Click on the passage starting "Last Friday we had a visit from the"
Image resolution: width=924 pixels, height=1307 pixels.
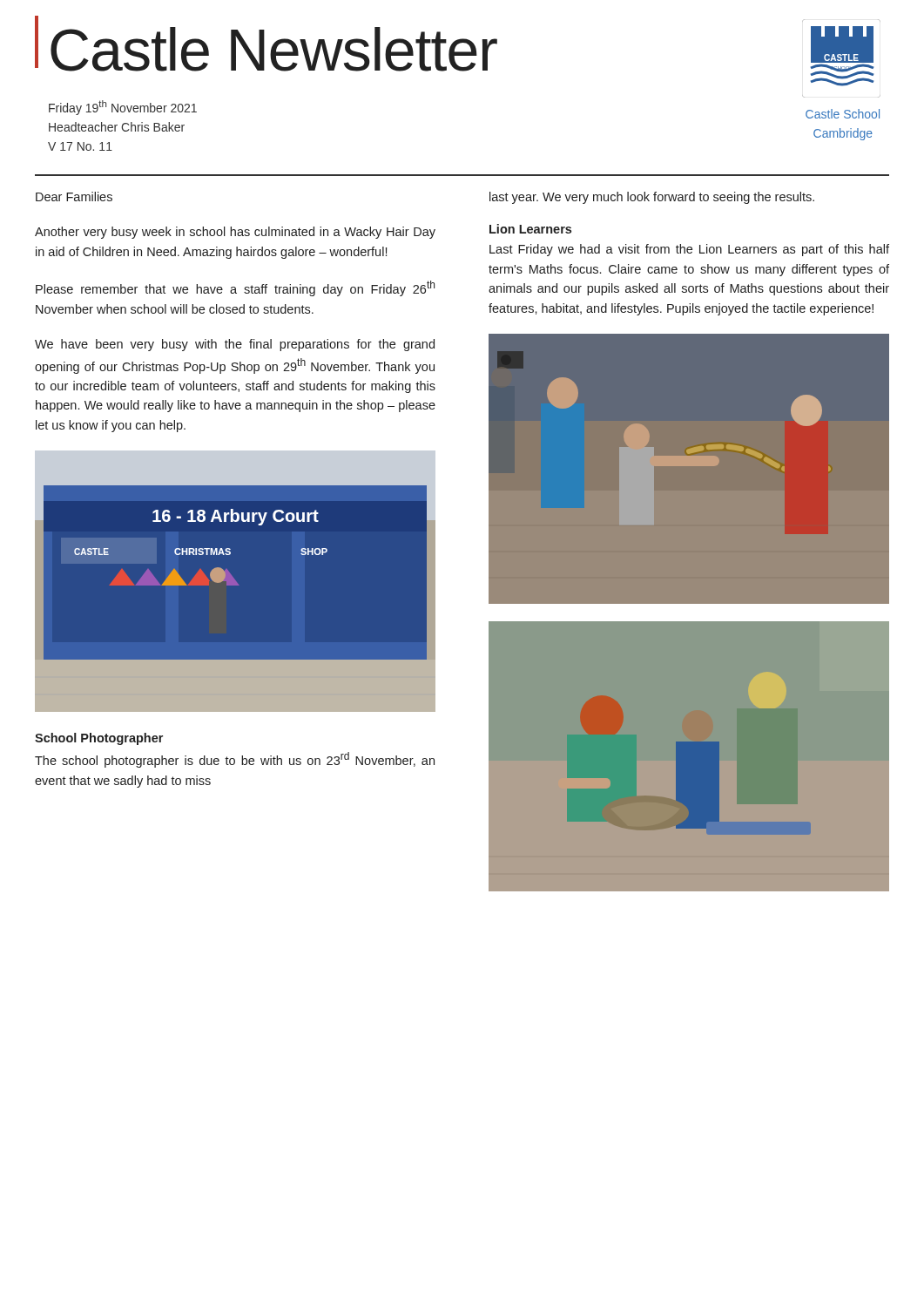tap(689, 279)
